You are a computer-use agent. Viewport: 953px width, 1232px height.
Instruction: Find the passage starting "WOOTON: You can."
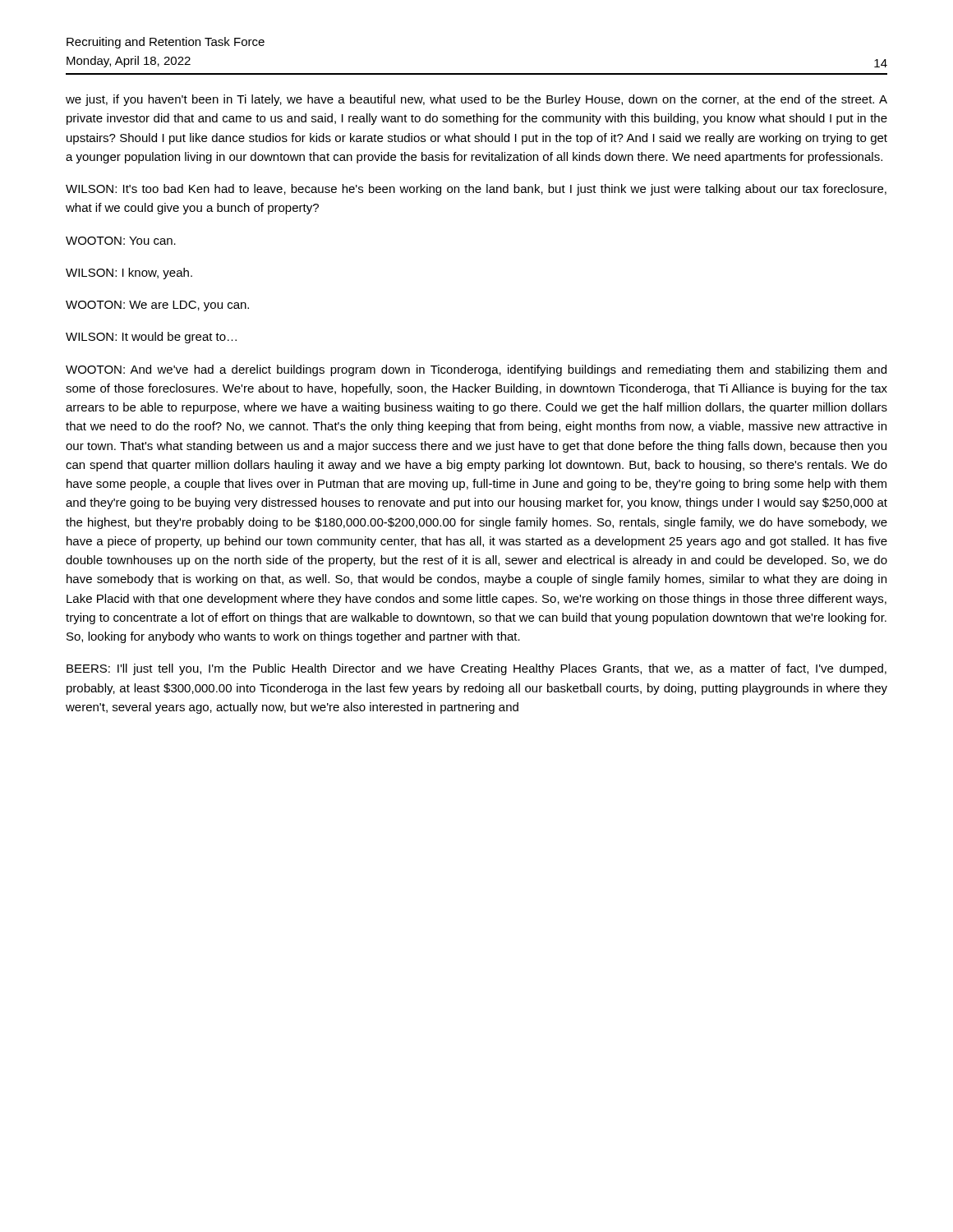(x=121, y=240)
